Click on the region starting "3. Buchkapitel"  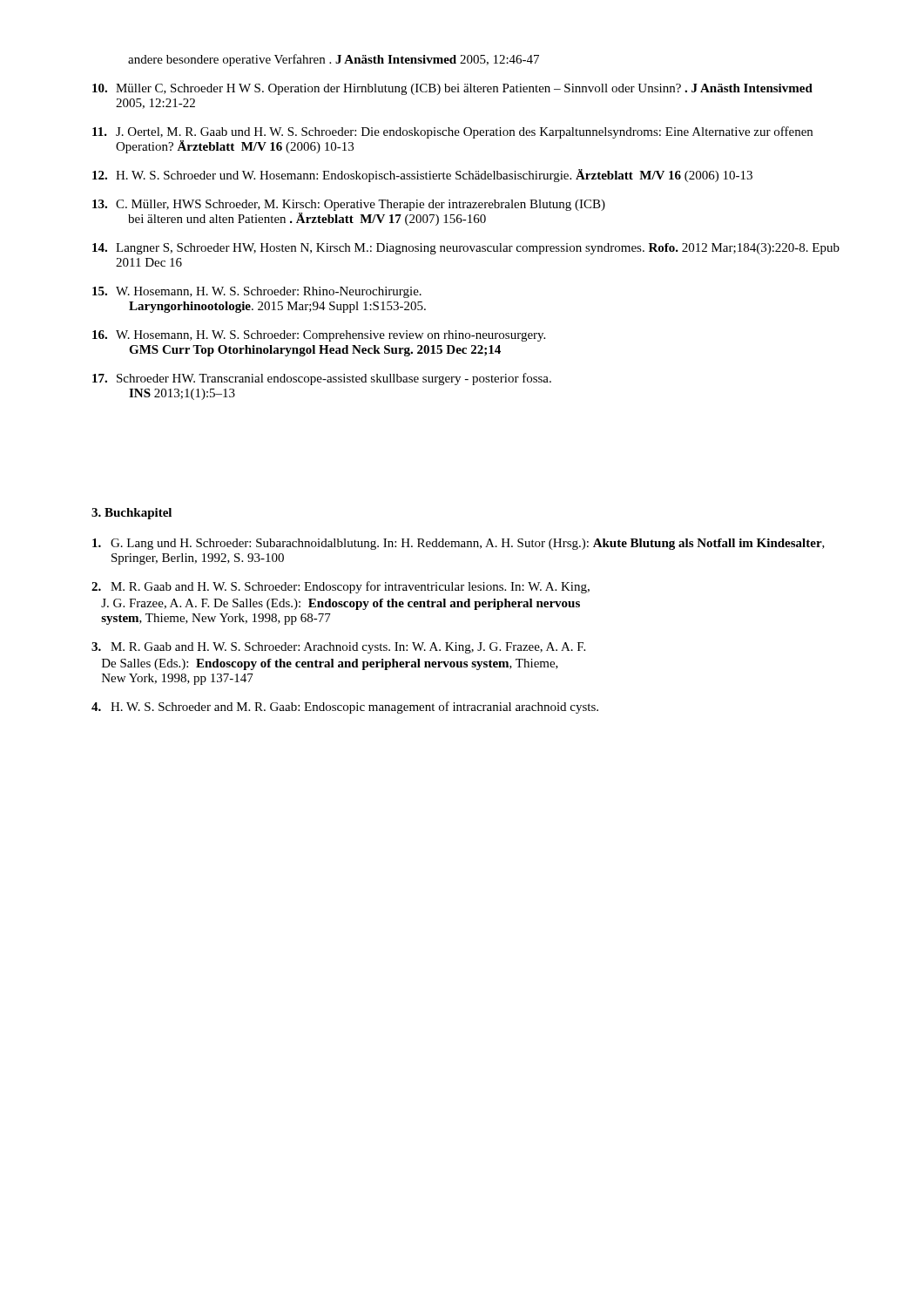click(x=132, y=512)
